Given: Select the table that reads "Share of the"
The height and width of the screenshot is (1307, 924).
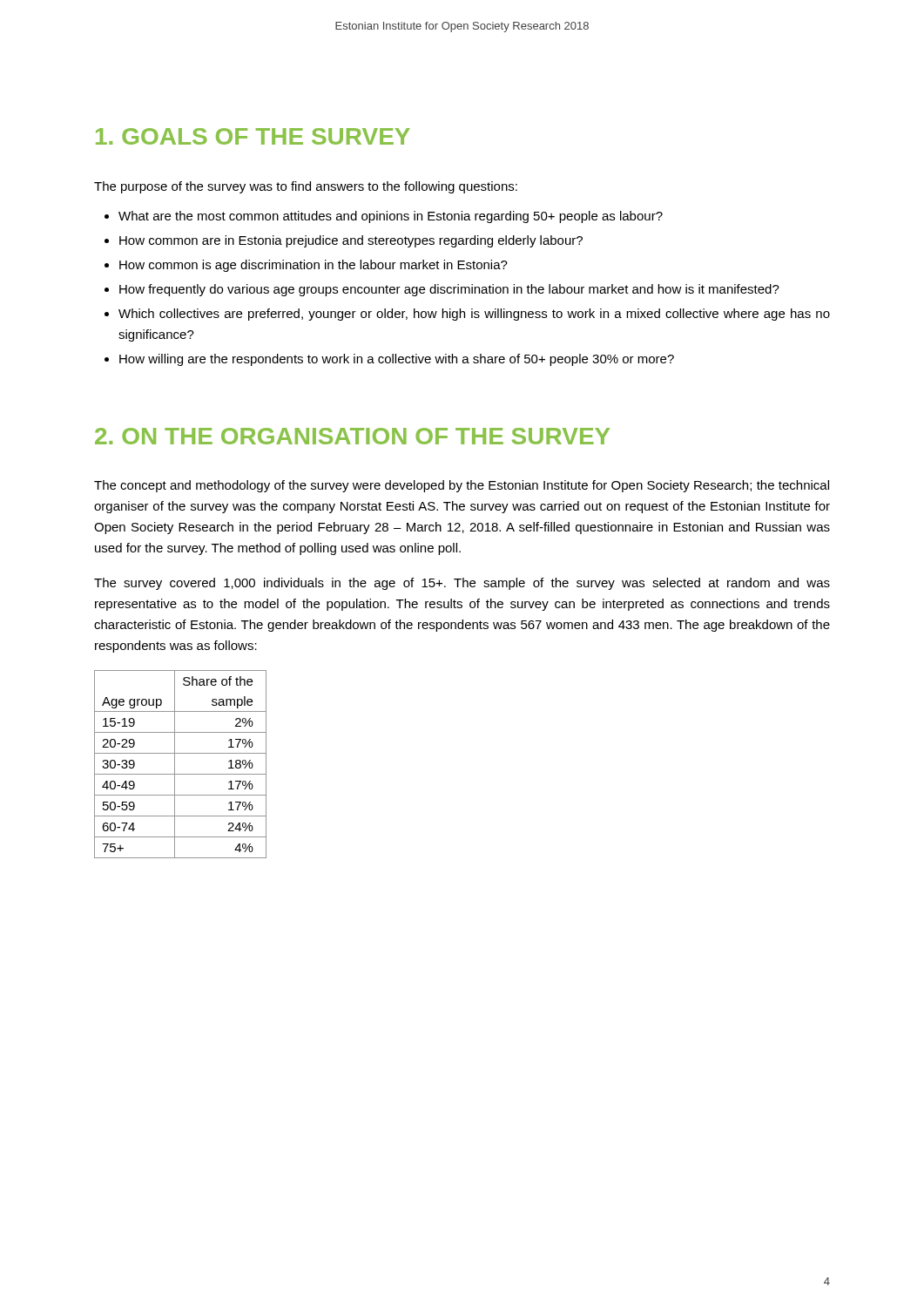Looking at the screenshot, I should 462,764.
